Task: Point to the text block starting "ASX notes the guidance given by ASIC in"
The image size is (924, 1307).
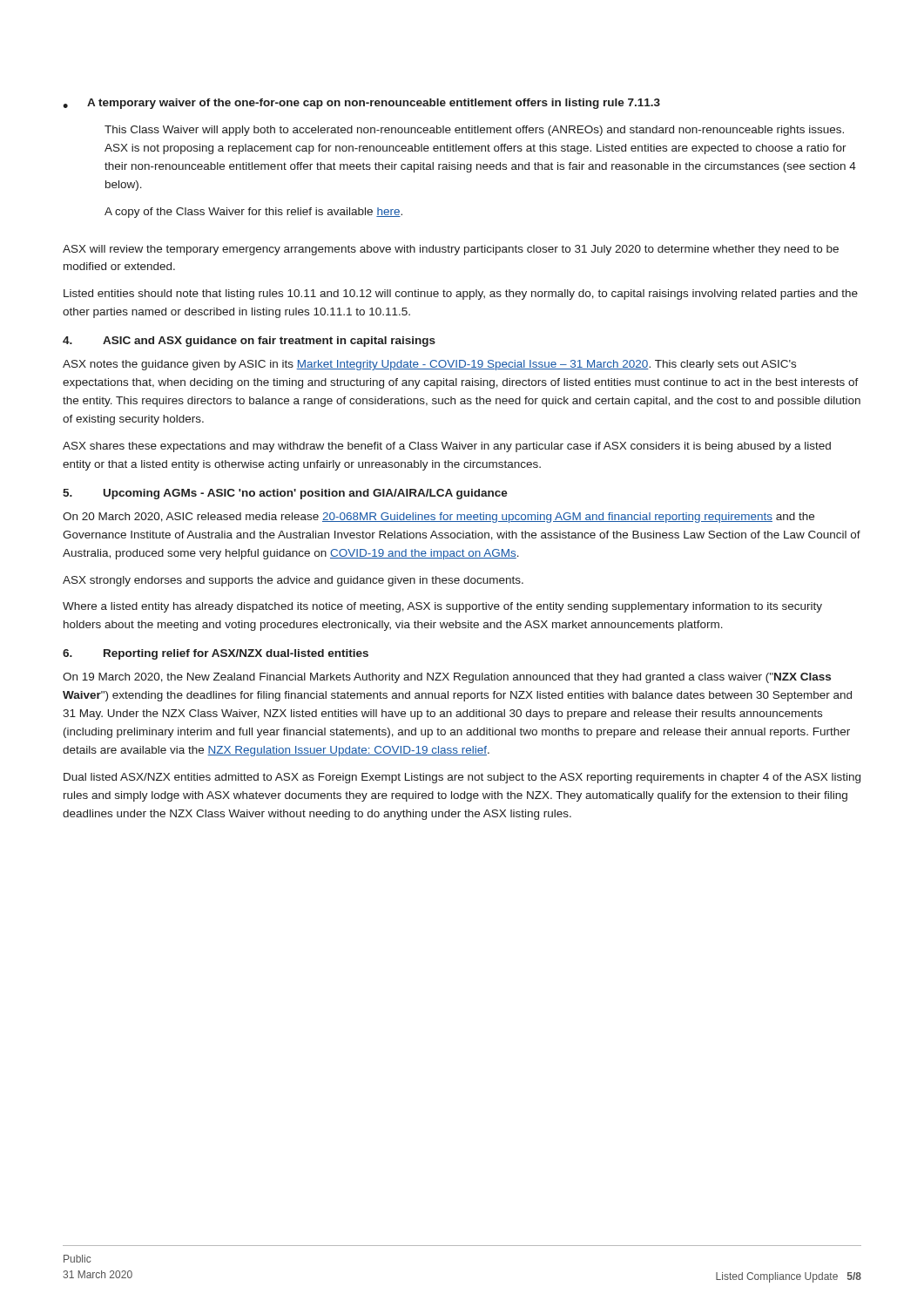Action: click(x=462, y=392)
